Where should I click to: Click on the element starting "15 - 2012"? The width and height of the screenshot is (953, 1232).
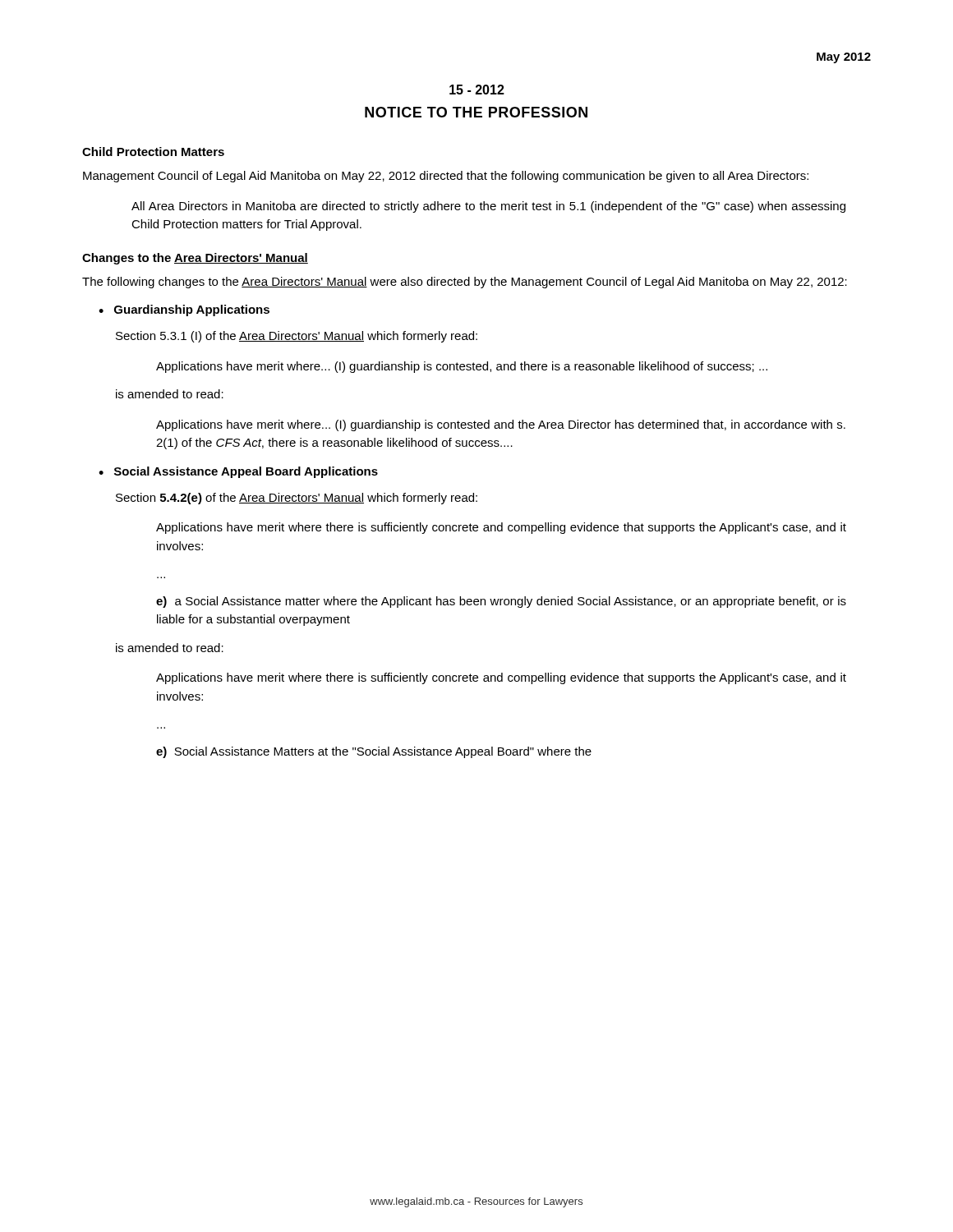476,90
